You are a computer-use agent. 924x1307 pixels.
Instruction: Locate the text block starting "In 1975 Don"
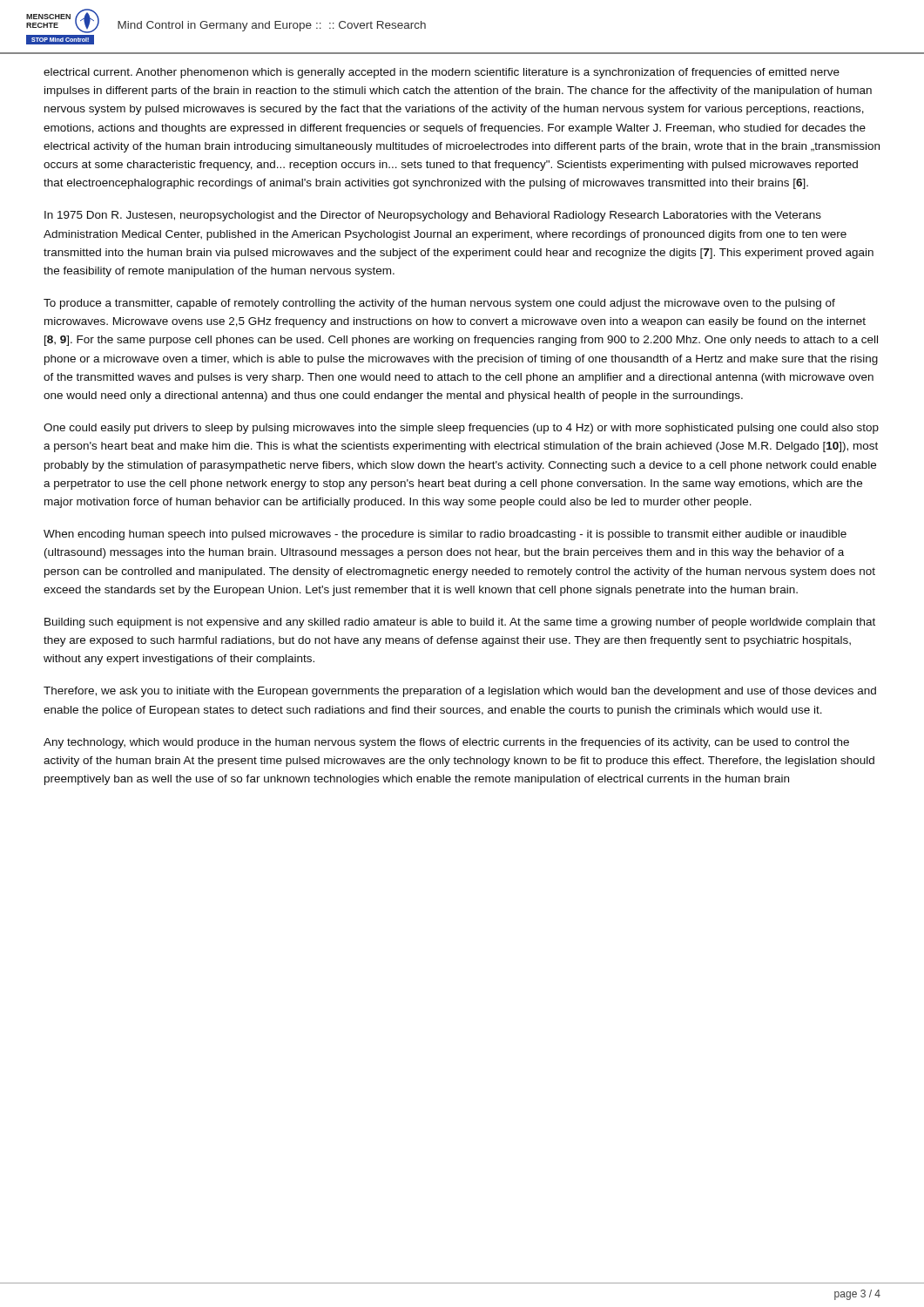(459, 243)
